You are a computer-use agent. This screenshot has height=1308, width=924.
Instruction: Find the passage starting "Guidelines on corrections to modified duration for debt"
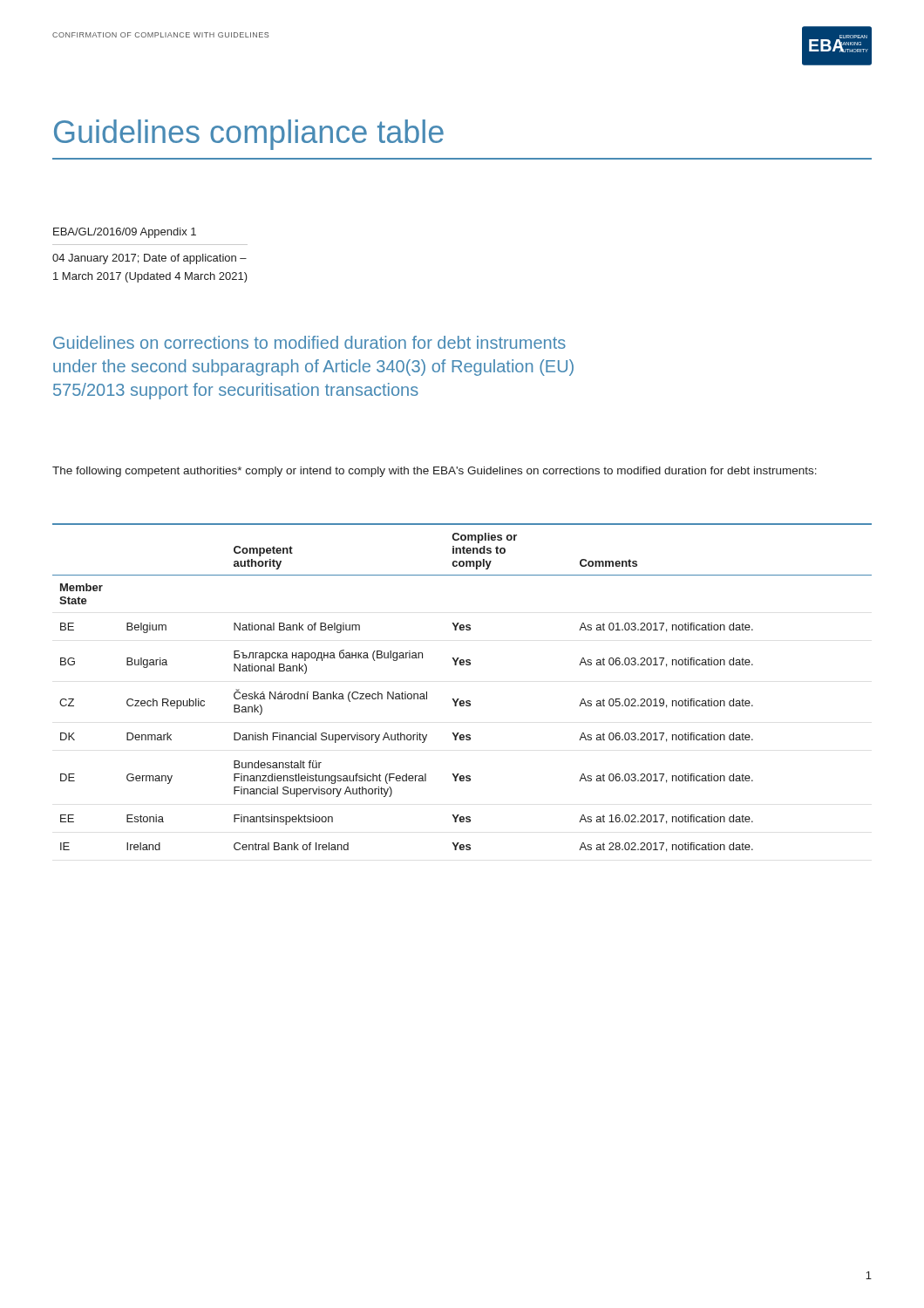click(x=313, y=366)
